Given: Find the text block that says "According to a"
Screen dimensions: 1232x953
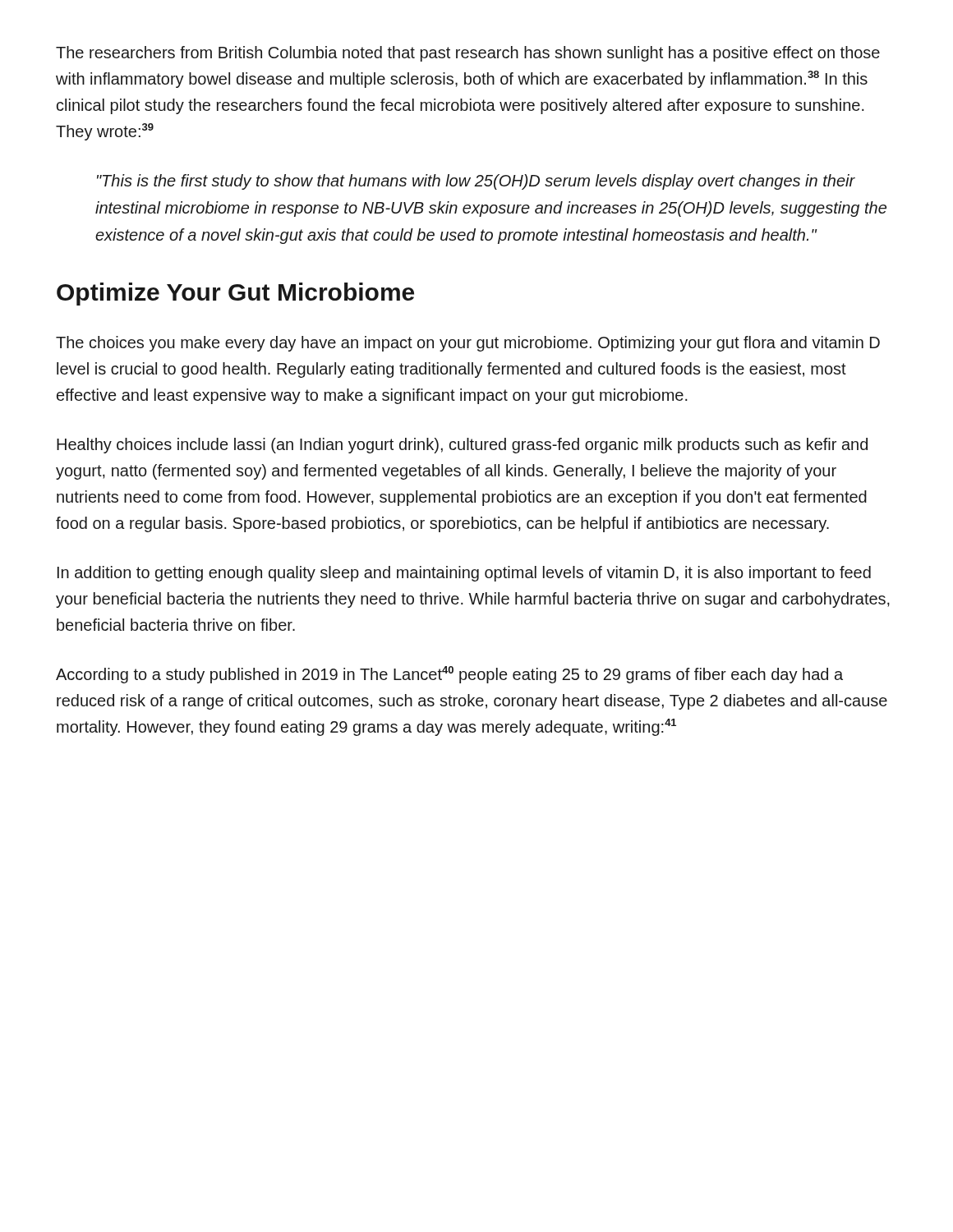Looking at the screenshot, I should 472,700.
